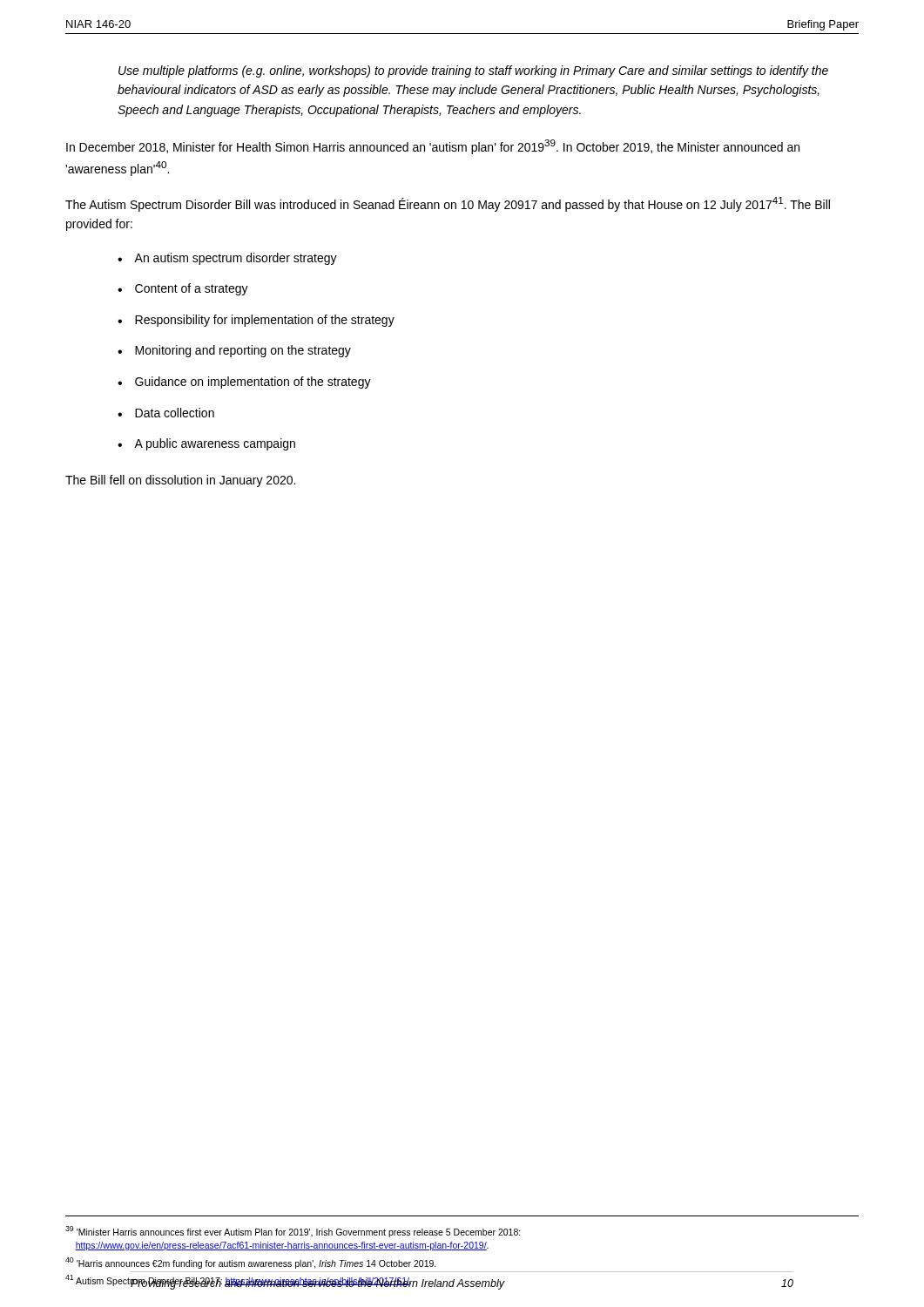
Task: Navigate to the element starting "An autism spectrum disorder strategy"
Action: tap(236, 258)
